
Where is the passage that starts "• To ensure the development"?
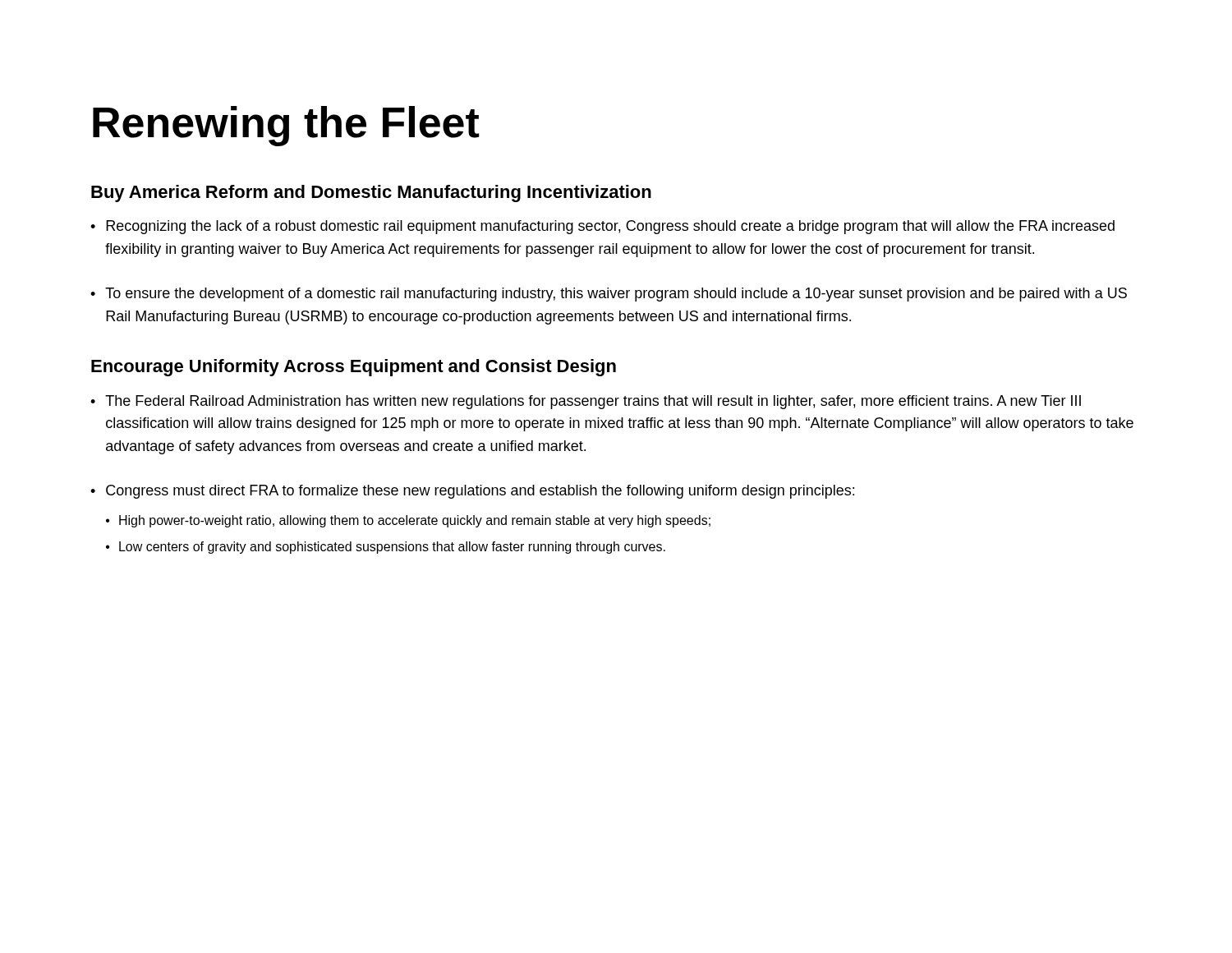616,306
